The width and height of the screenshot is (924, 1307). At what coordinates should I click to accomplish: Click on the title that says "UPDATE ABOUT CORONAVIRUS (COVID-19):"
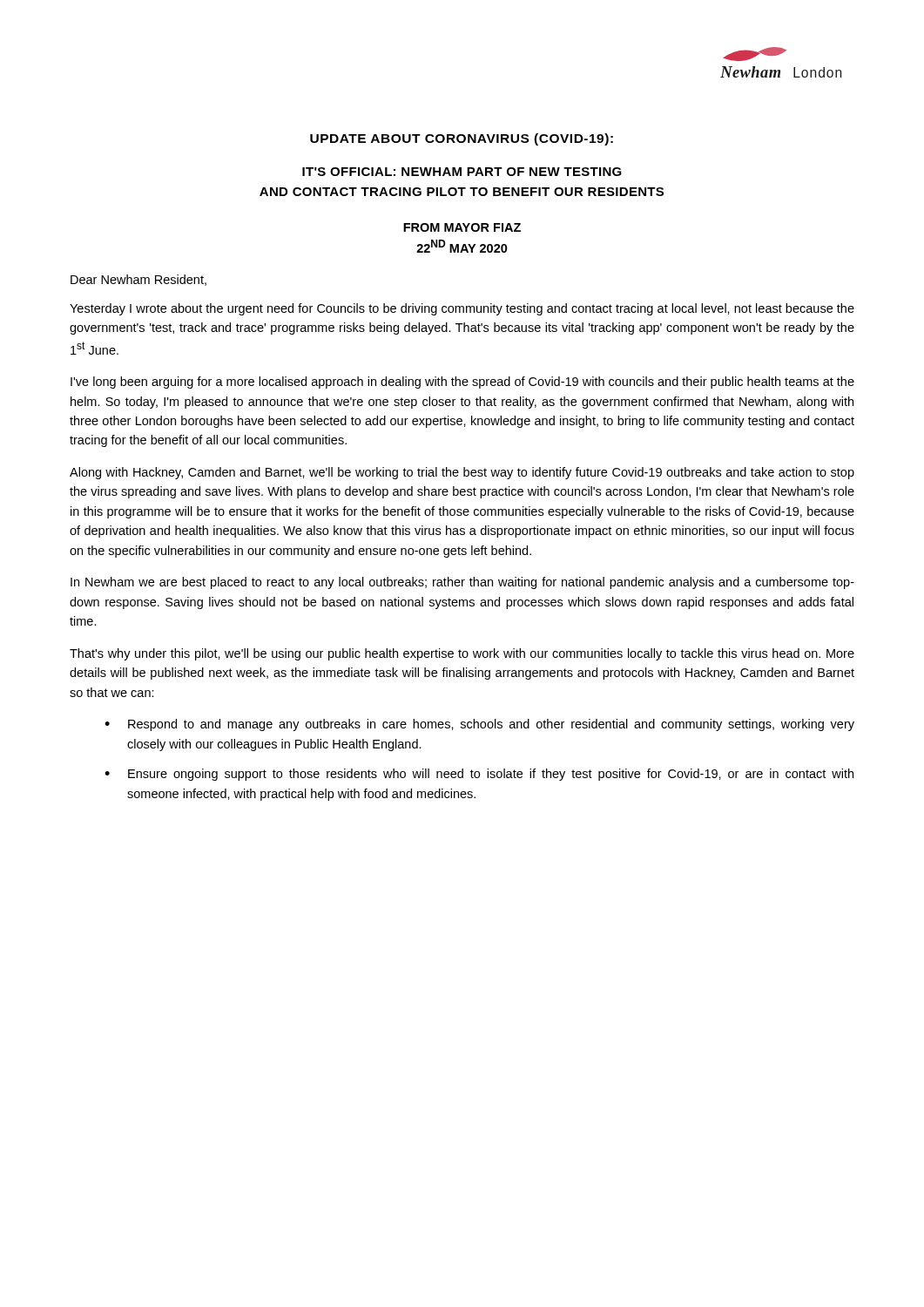pyautogui.click(x=462, y=138)
